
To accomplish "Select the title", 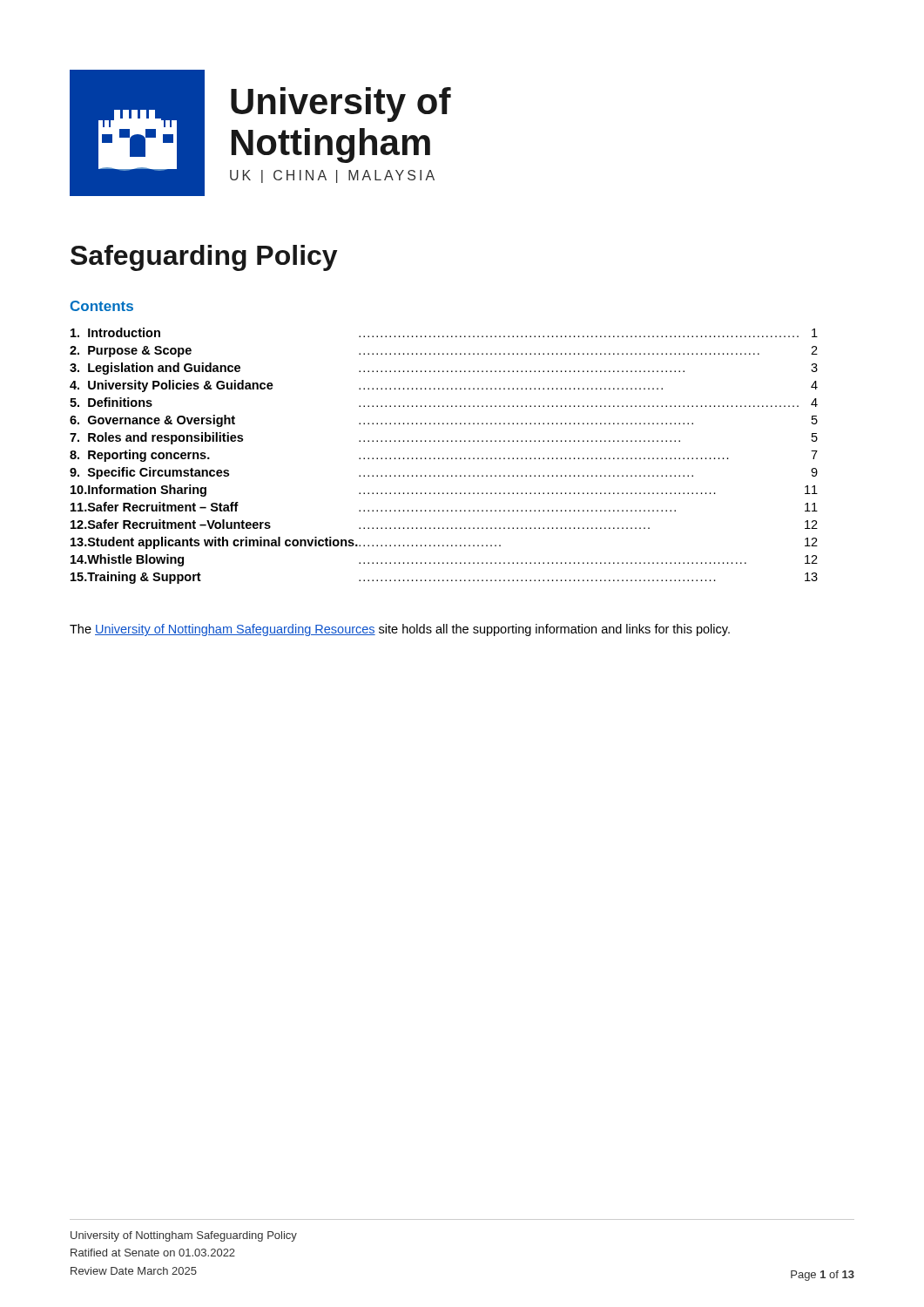I will pos(204,255).
